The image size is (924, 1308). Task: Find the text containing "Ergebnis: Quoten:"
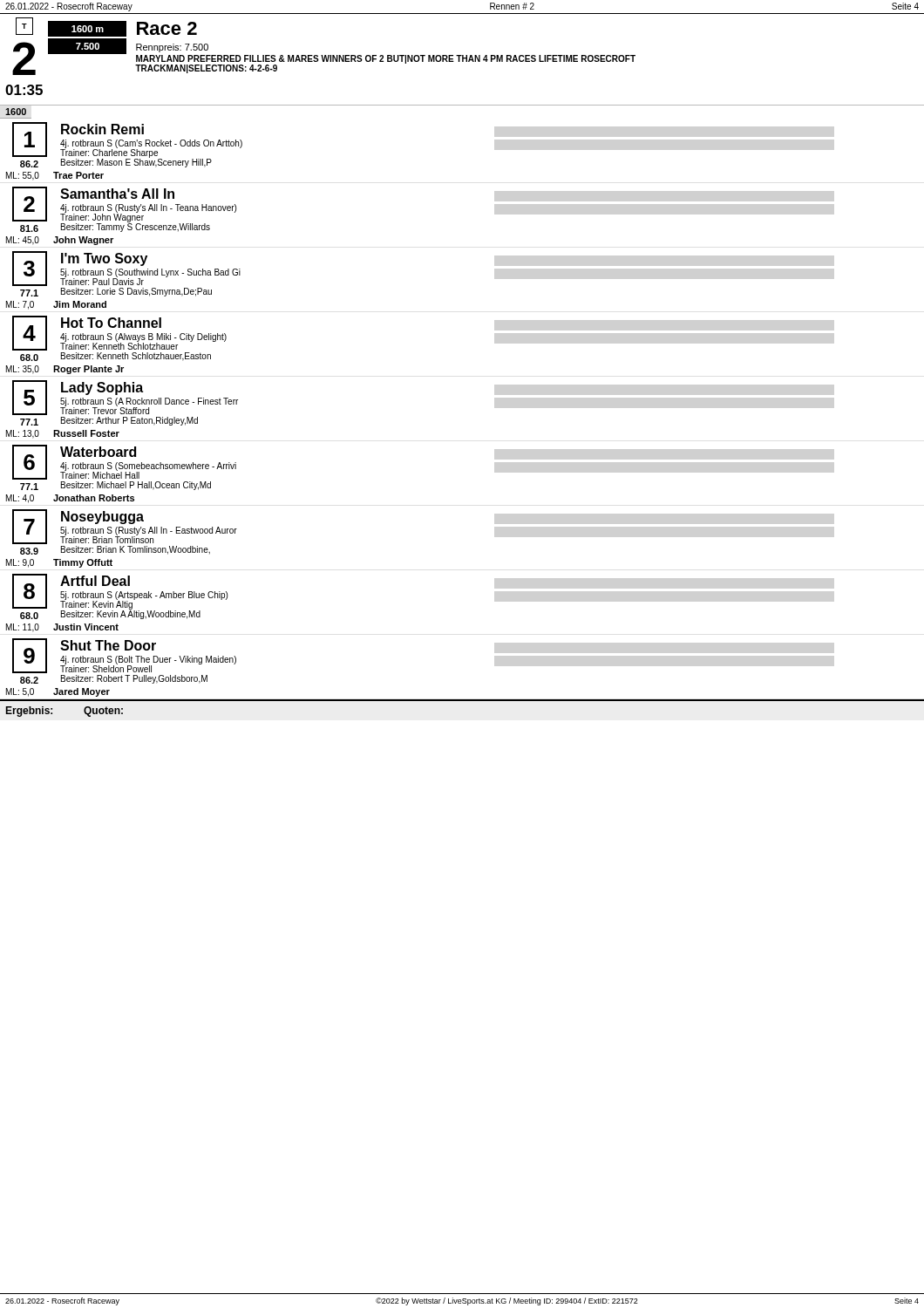65,711
